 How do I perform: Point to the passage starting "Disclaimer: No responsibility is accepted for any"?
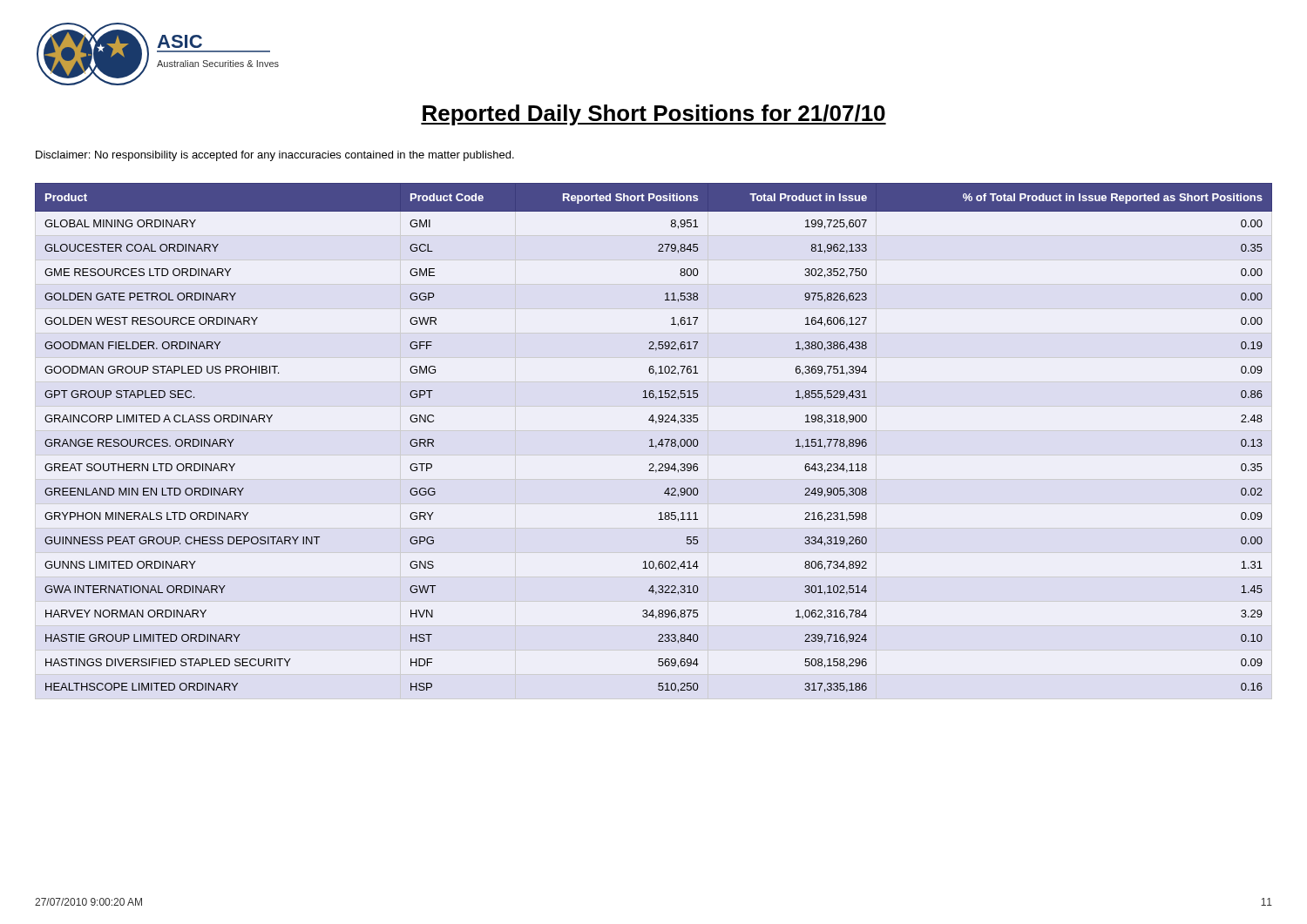(x=275, y=155)
